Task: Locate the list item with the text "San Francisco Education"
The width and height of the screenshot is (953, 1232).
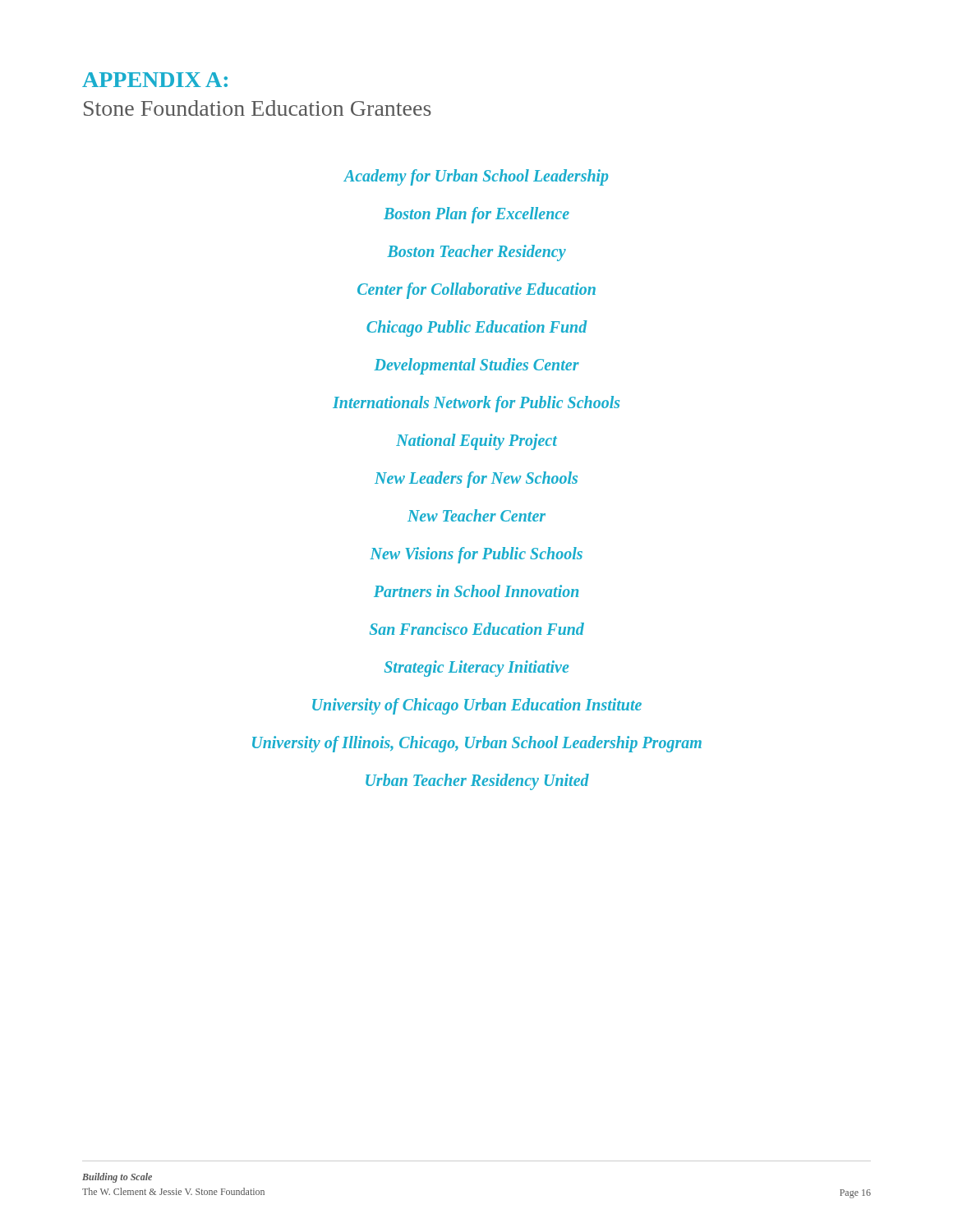Action: [x=476, y=629]
